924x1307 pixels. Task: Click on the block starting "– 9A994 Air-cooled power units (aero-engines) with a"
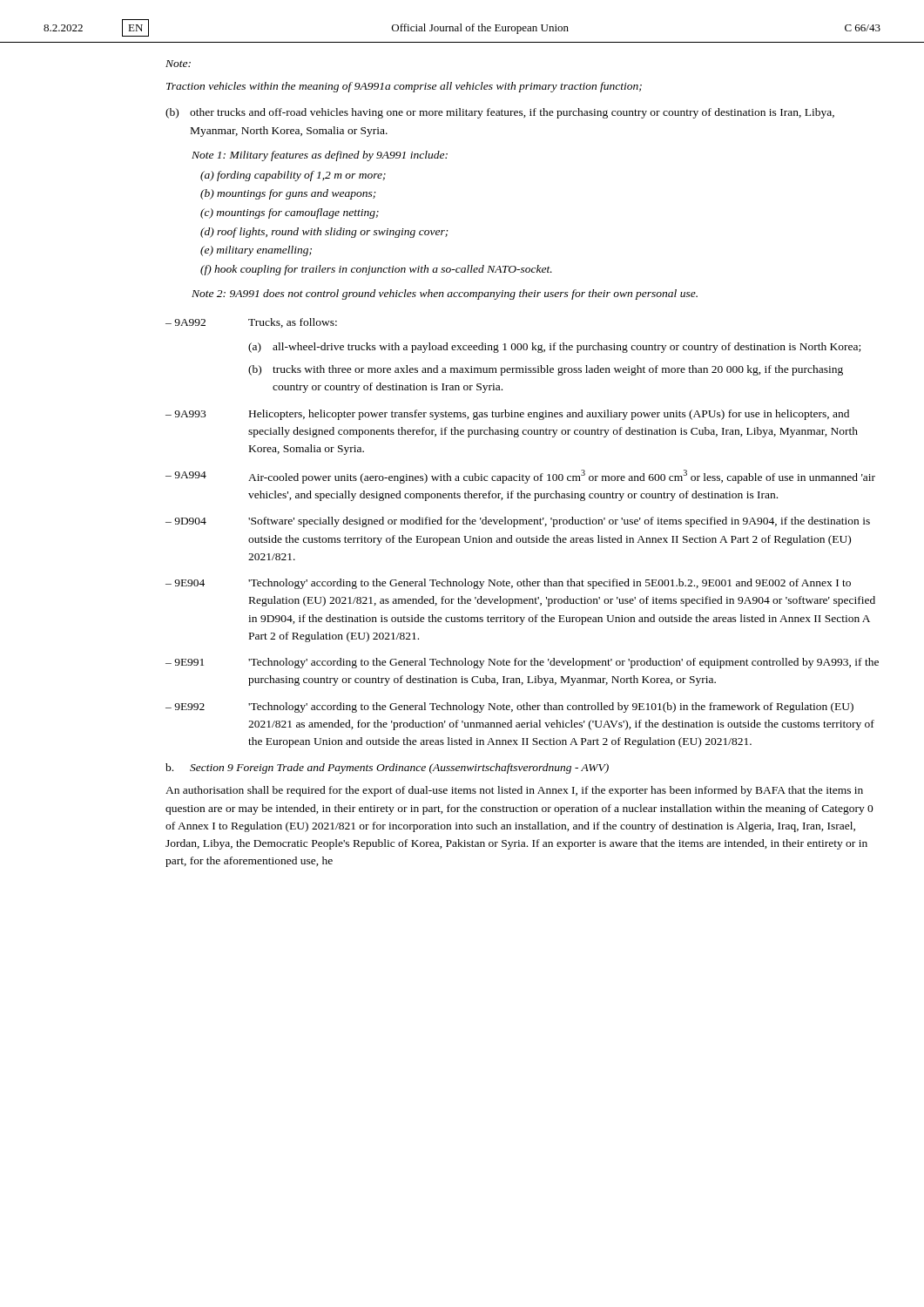coord(523,485)
